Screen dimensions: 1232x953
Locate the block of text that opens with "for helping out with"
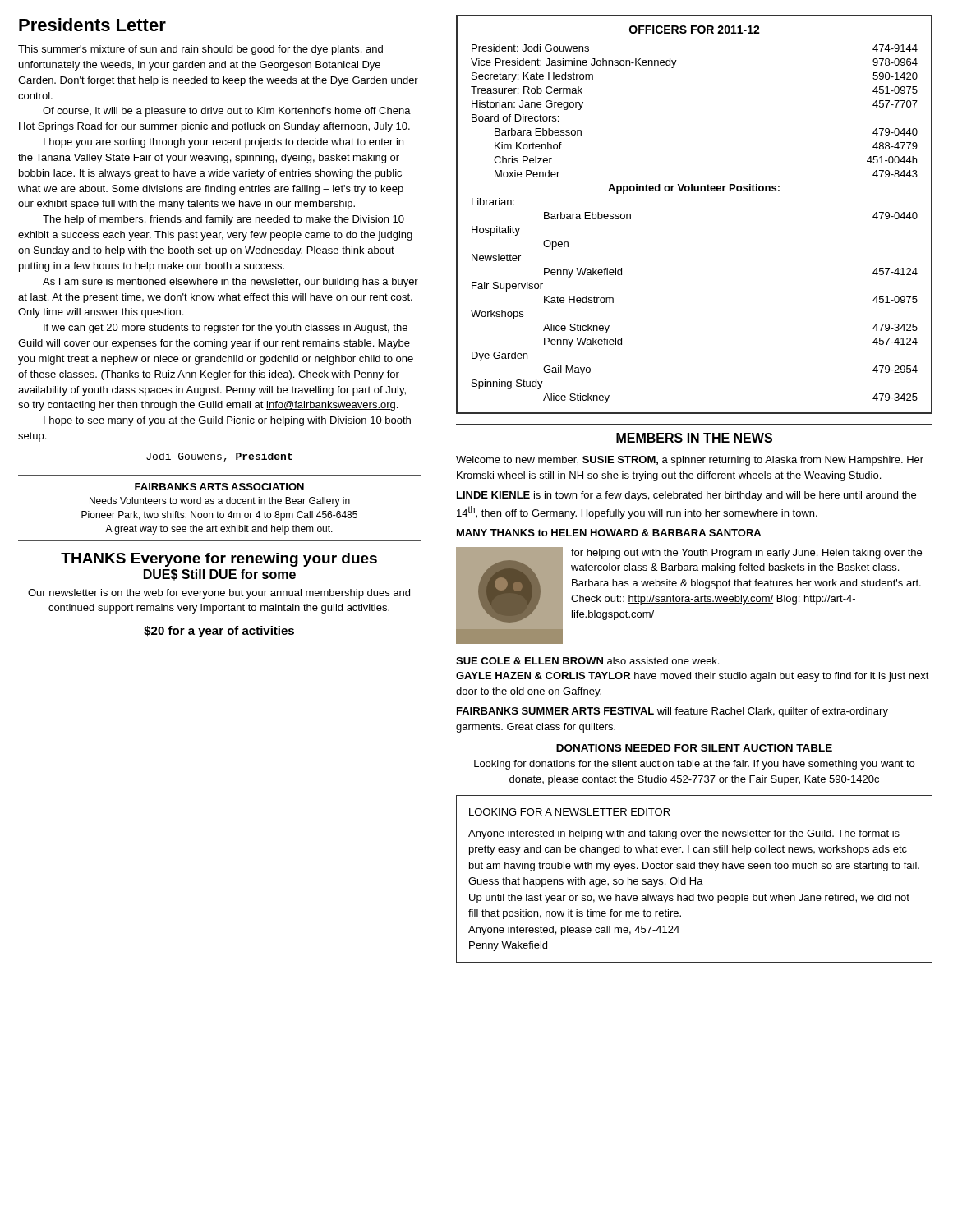(694, 594)
